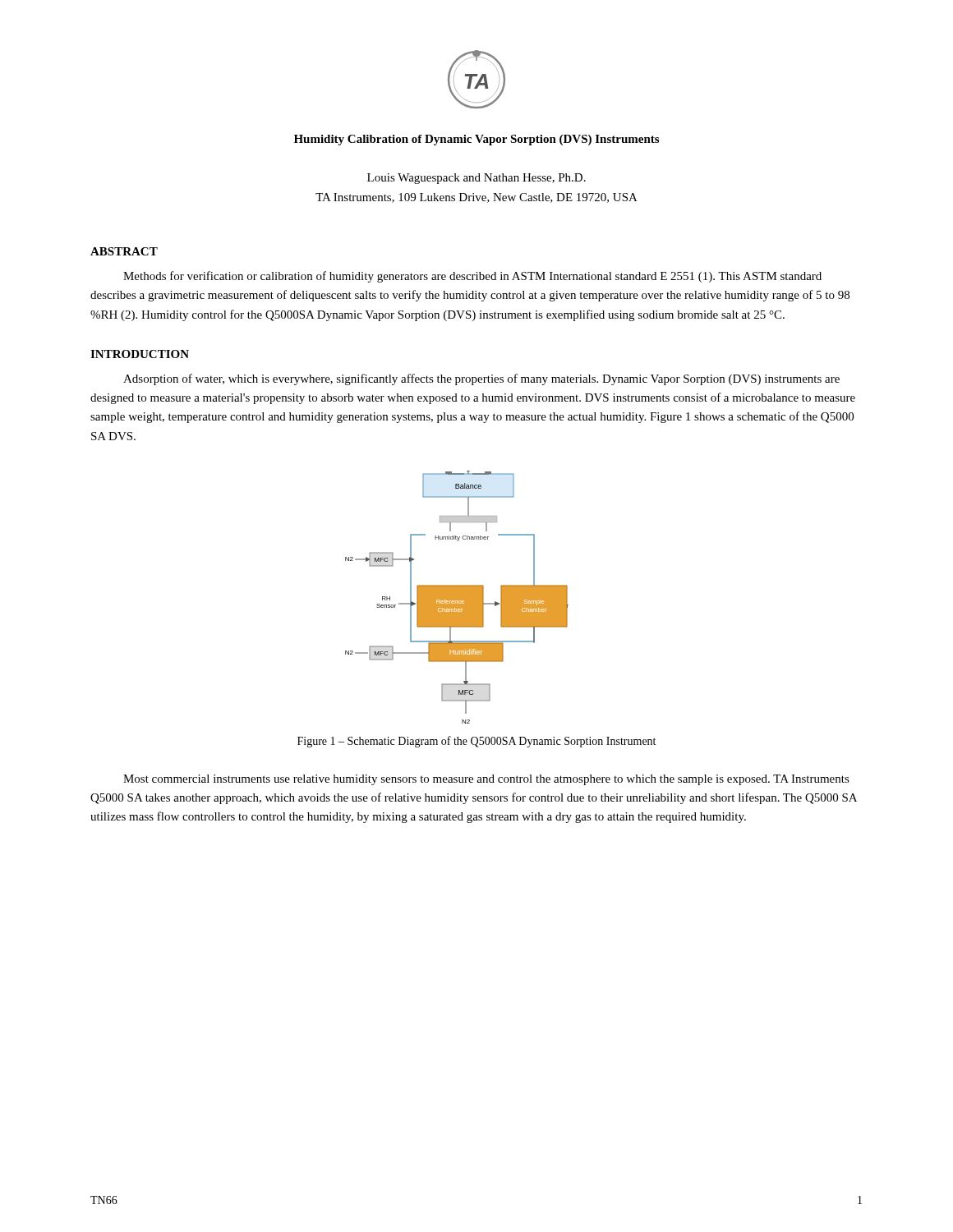Find the block on this page that starts "Methods for verification or"
Screen dimensions: 1232x953
[x=476, y=296]
